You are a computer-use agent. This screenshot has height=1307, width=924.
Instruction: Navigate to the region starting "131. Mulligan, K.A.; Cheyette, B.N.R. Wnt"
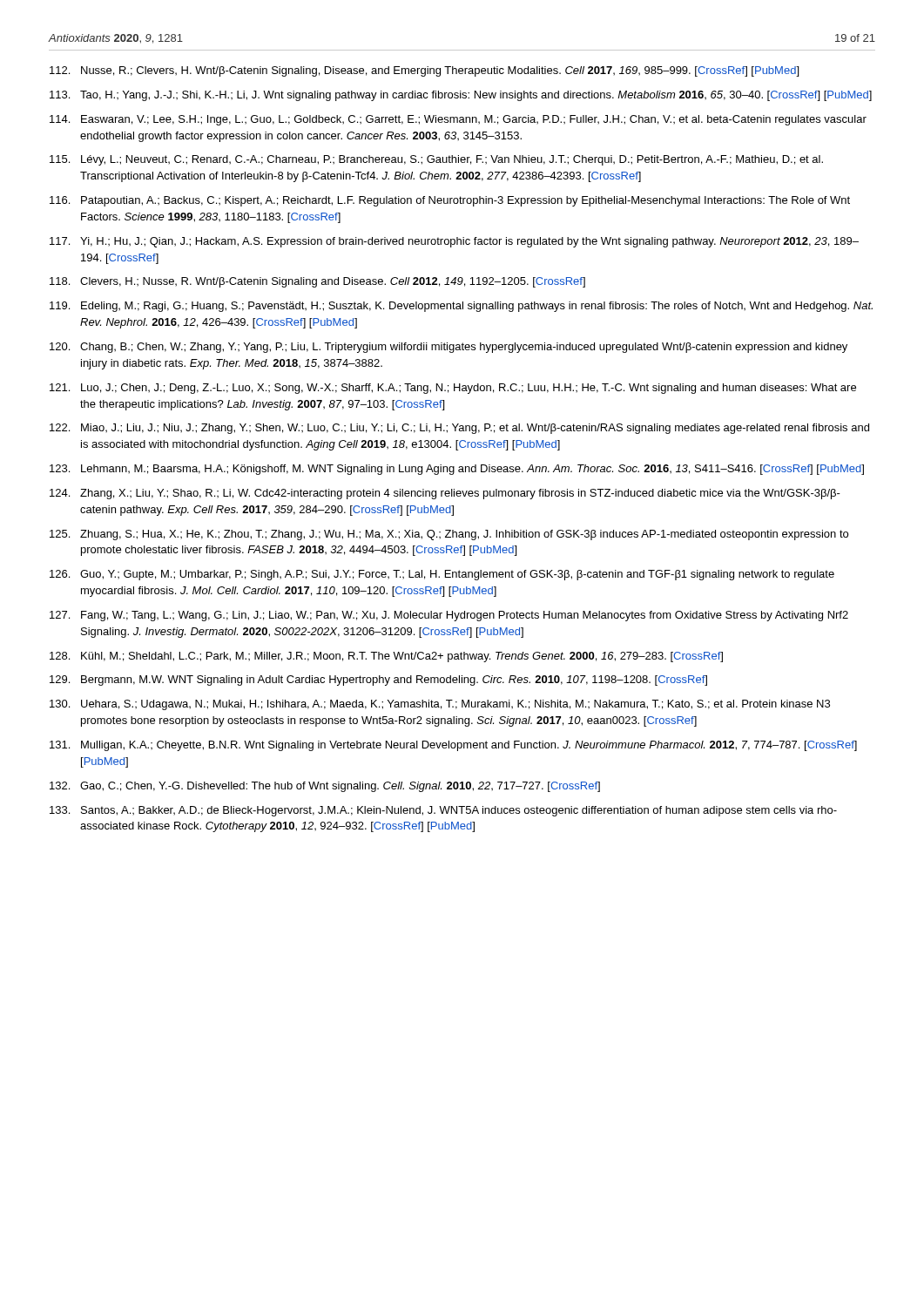tap(462, 754)
